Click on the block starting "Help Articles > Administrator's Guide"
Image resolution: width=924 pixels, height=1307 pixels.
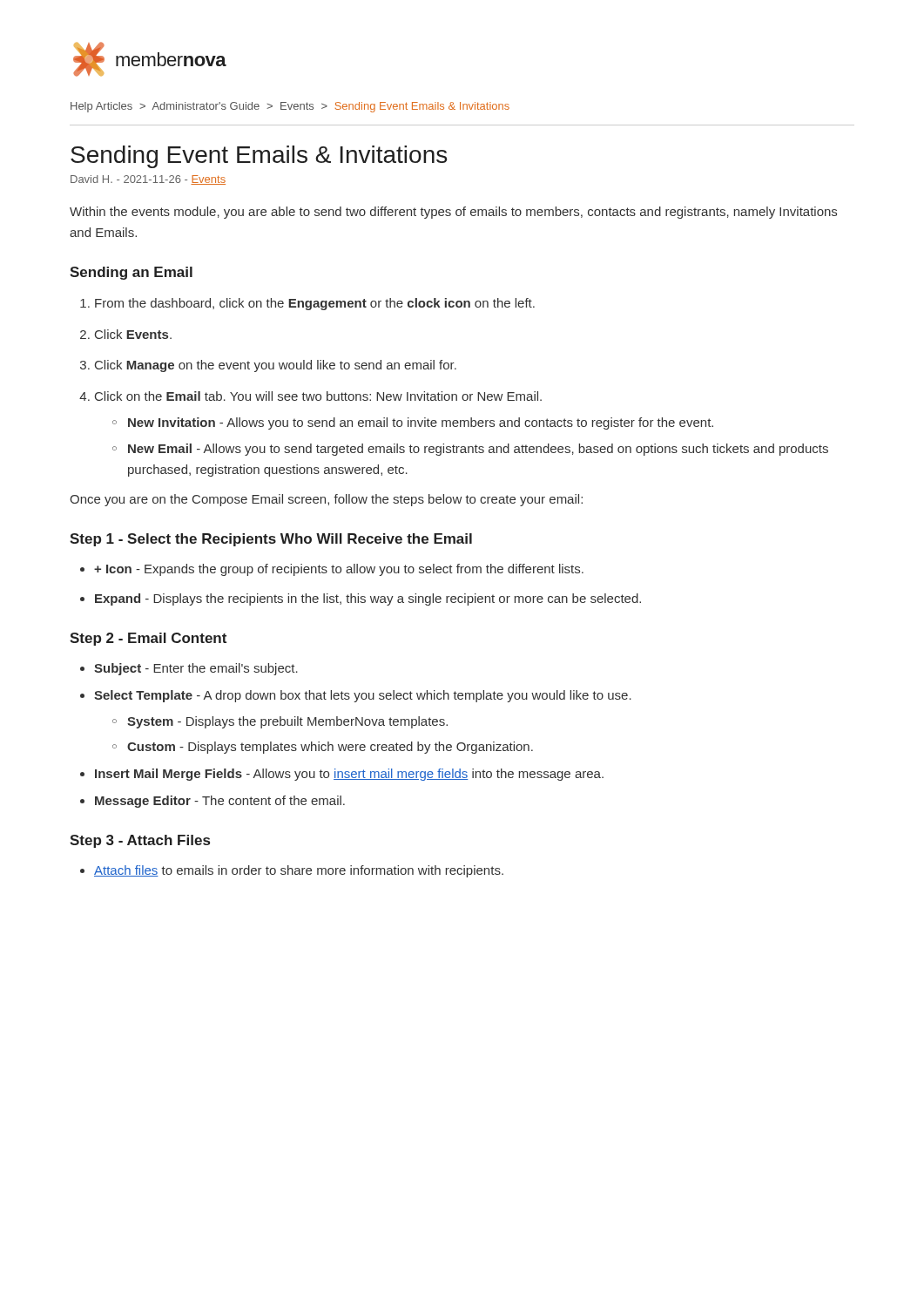pyautogui.click(x=290, y=106)
